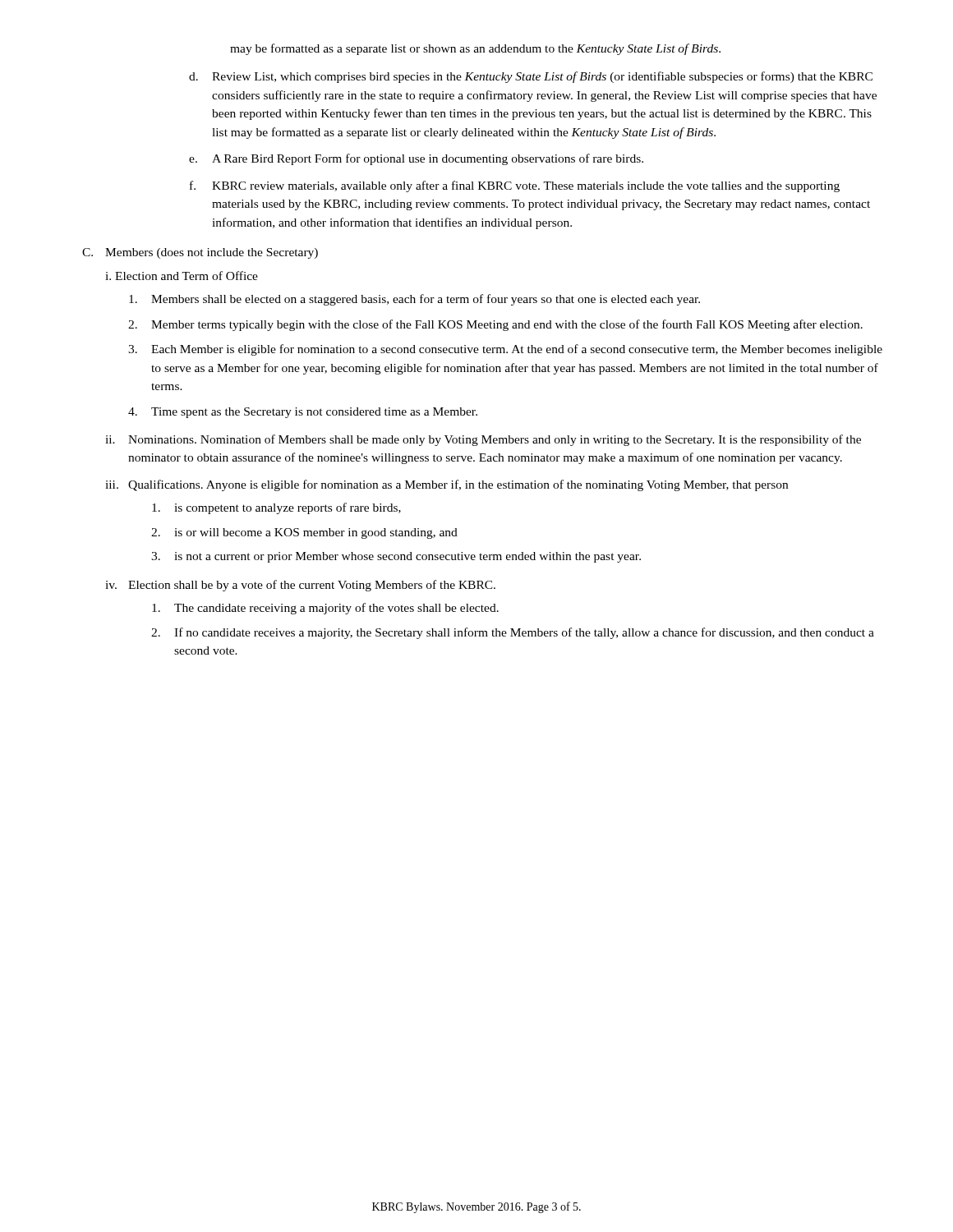Point to the region starting "3. Each Member is"
The image size is (953, 1232).
click(508, 368)
